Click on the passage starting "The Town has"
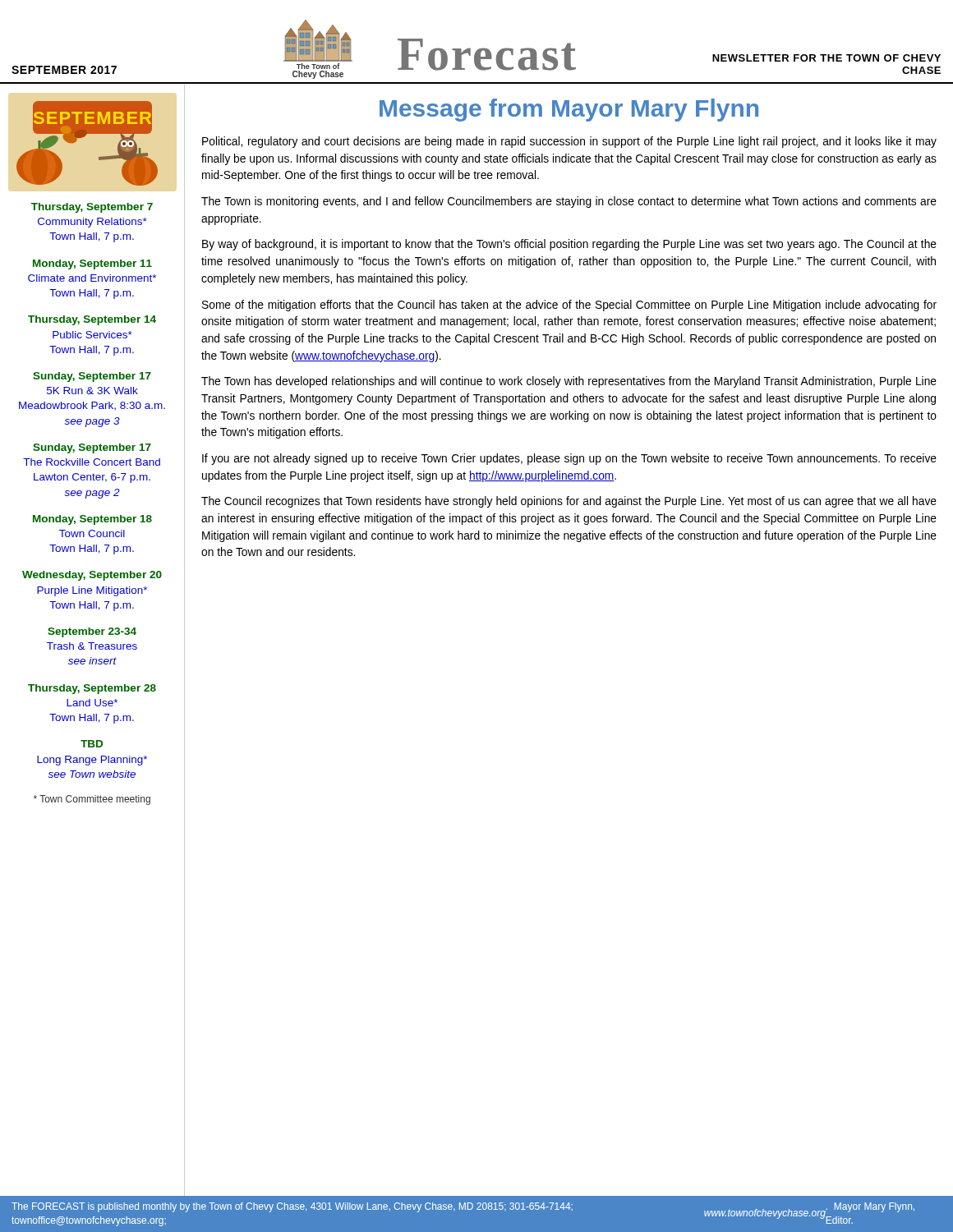 point(569,407)
